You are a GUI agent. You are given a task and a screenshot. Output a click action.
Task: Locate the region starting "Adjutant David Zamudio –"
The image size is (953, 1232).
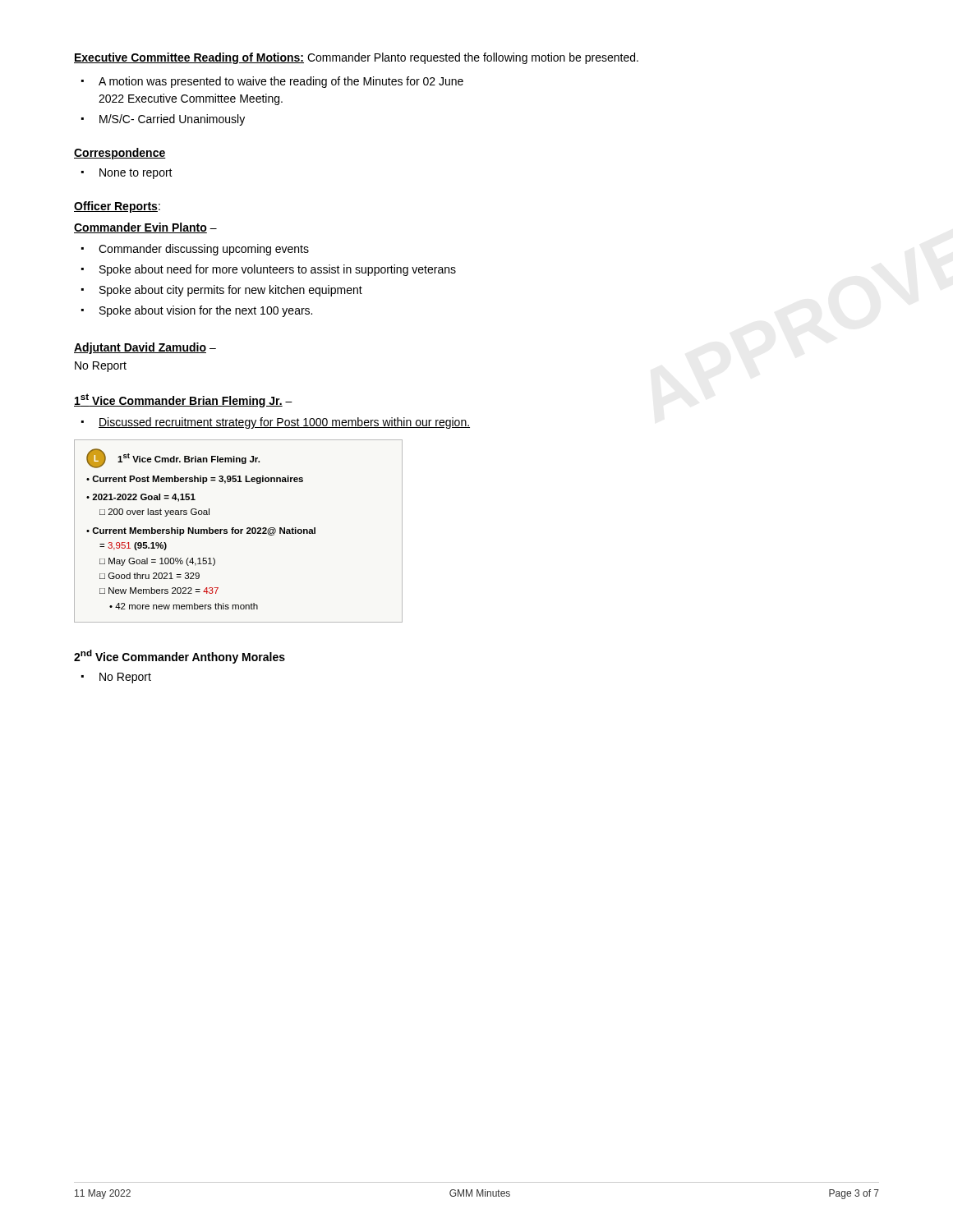[145, 347]
